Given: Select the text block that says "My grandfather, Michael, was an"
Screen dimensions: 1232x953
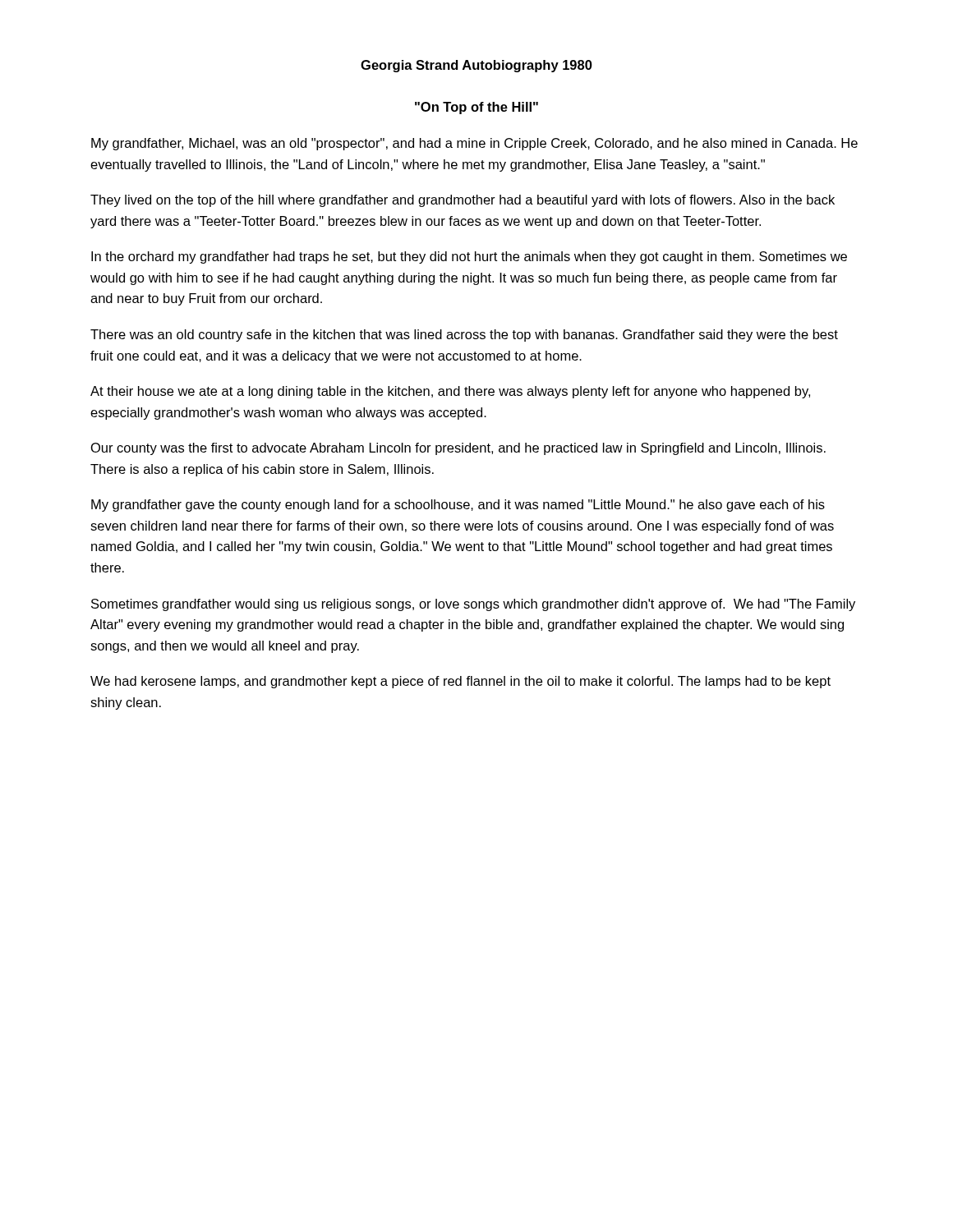Looking at the screenshot, I should click(474, 153).
